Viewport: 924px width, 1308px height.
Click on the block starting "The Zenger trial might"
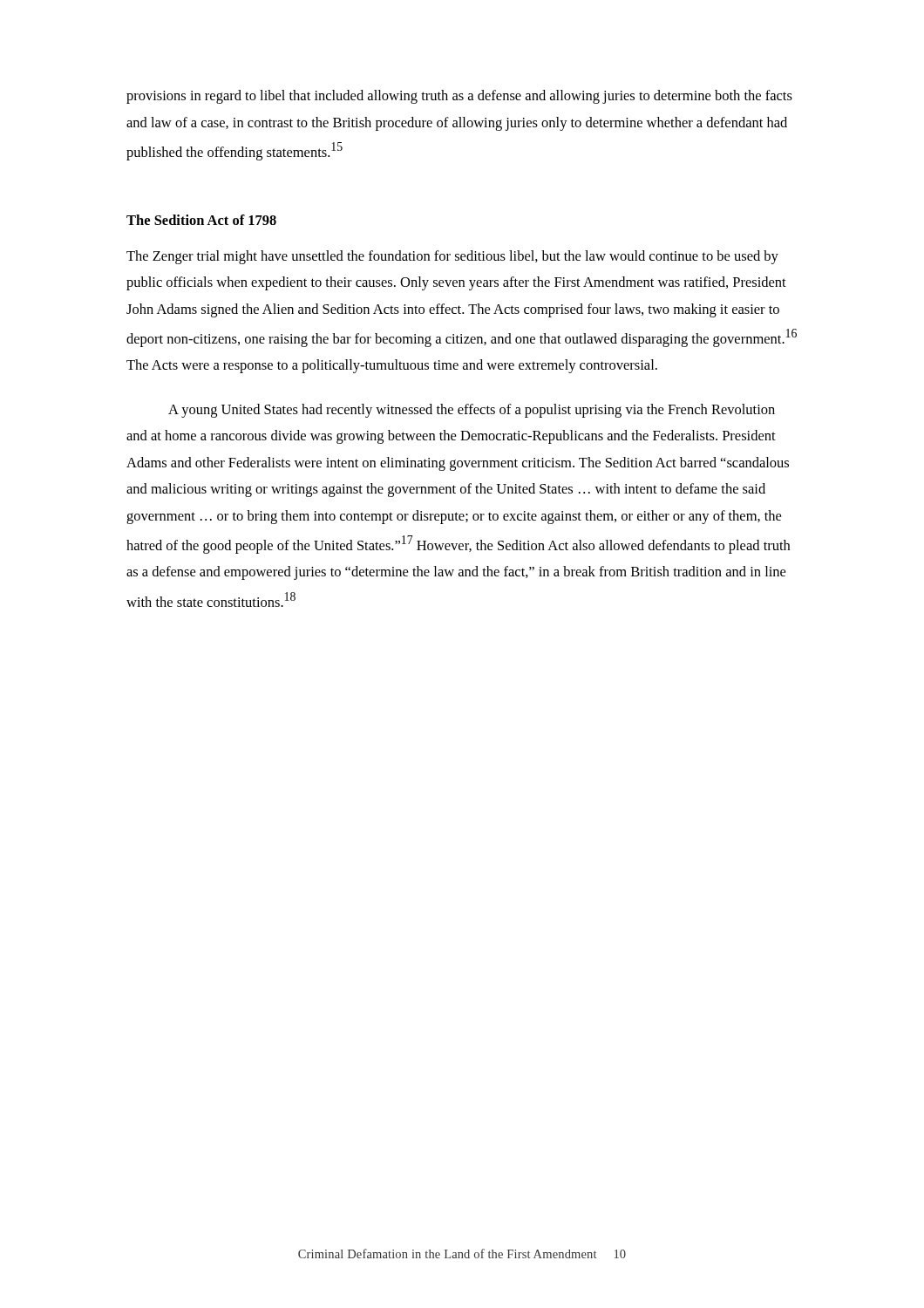point(462,310)
